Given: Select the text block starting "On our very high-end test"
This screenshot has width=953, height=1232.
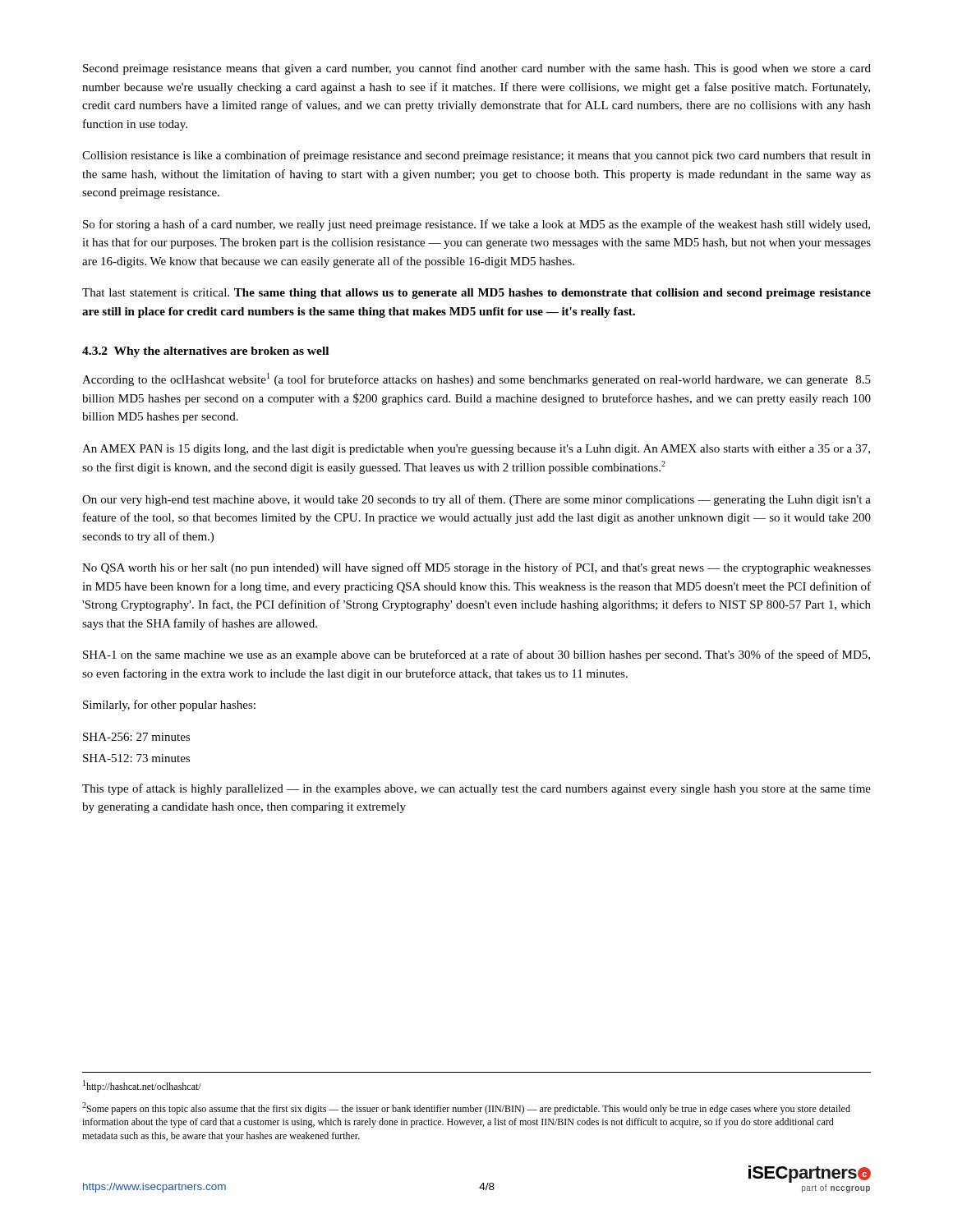Looking at the screenshot, I should pyautogui.click(x=476, y=517).
